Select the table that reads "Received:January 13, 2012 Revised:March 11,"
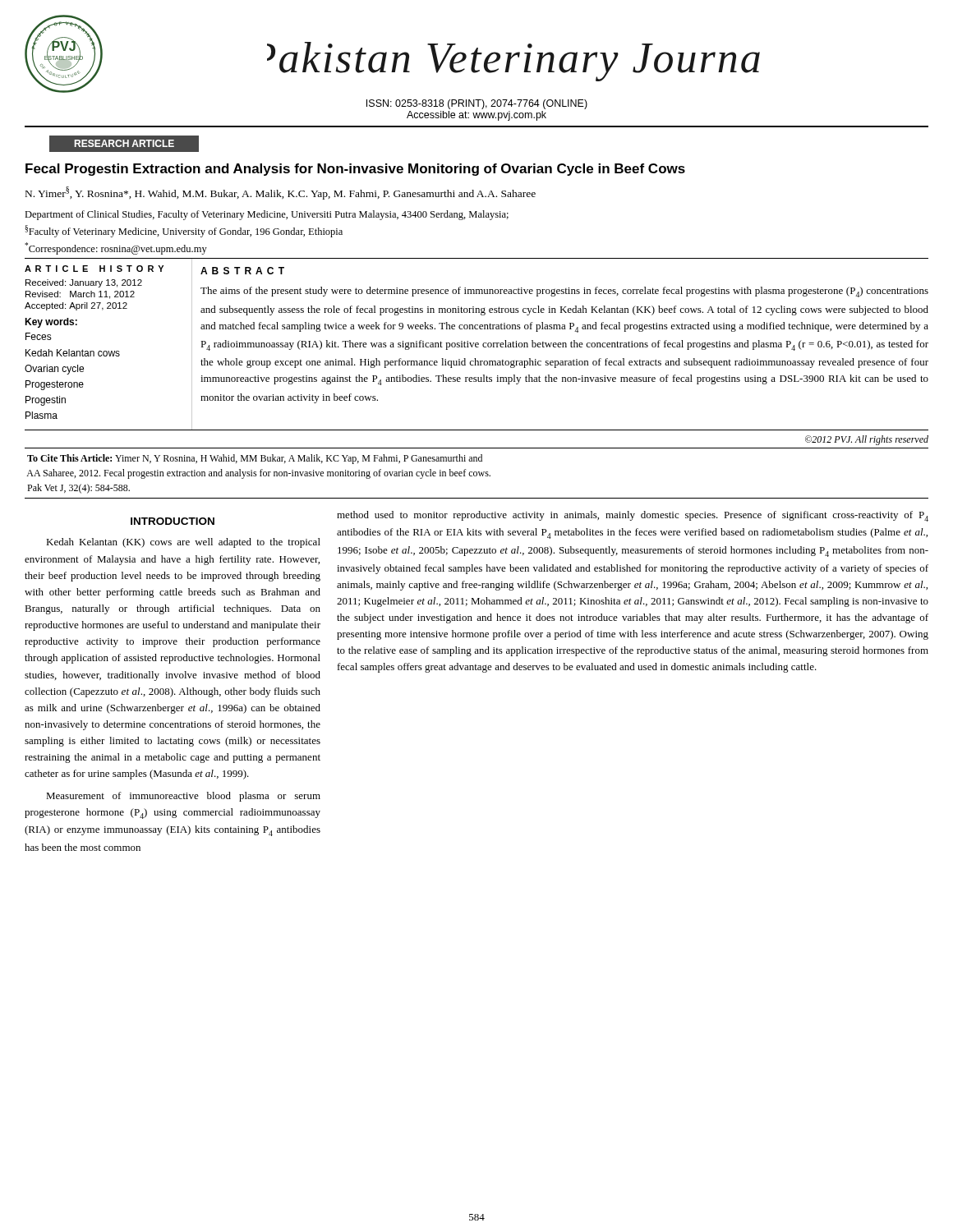Screen dimensions: 1232x953 click(85, 294)
